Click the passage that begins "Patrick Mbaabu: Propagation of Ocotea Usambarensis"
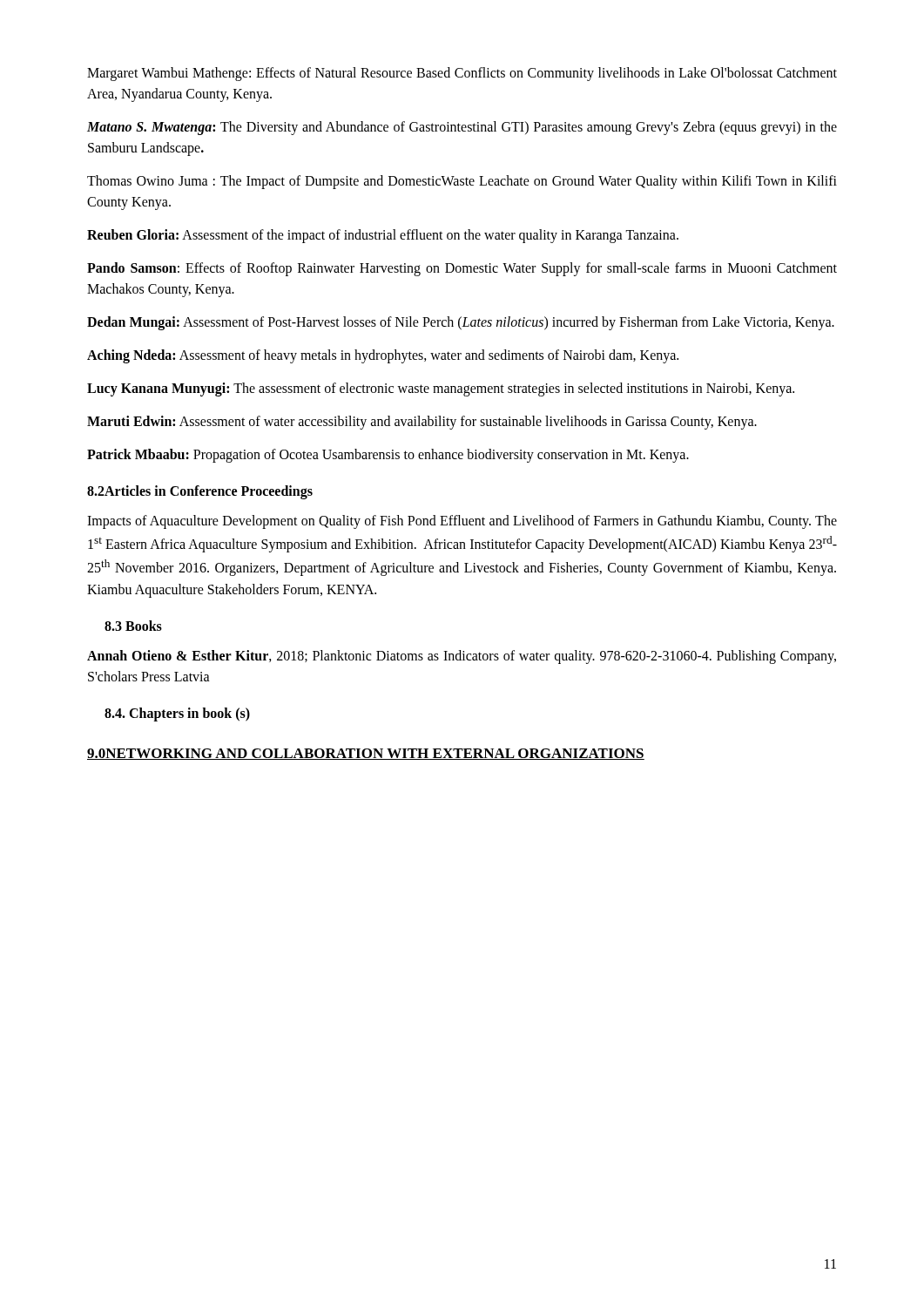This screenshot has width=924, height=1307. pyautogui.click(x=462, y=455)
